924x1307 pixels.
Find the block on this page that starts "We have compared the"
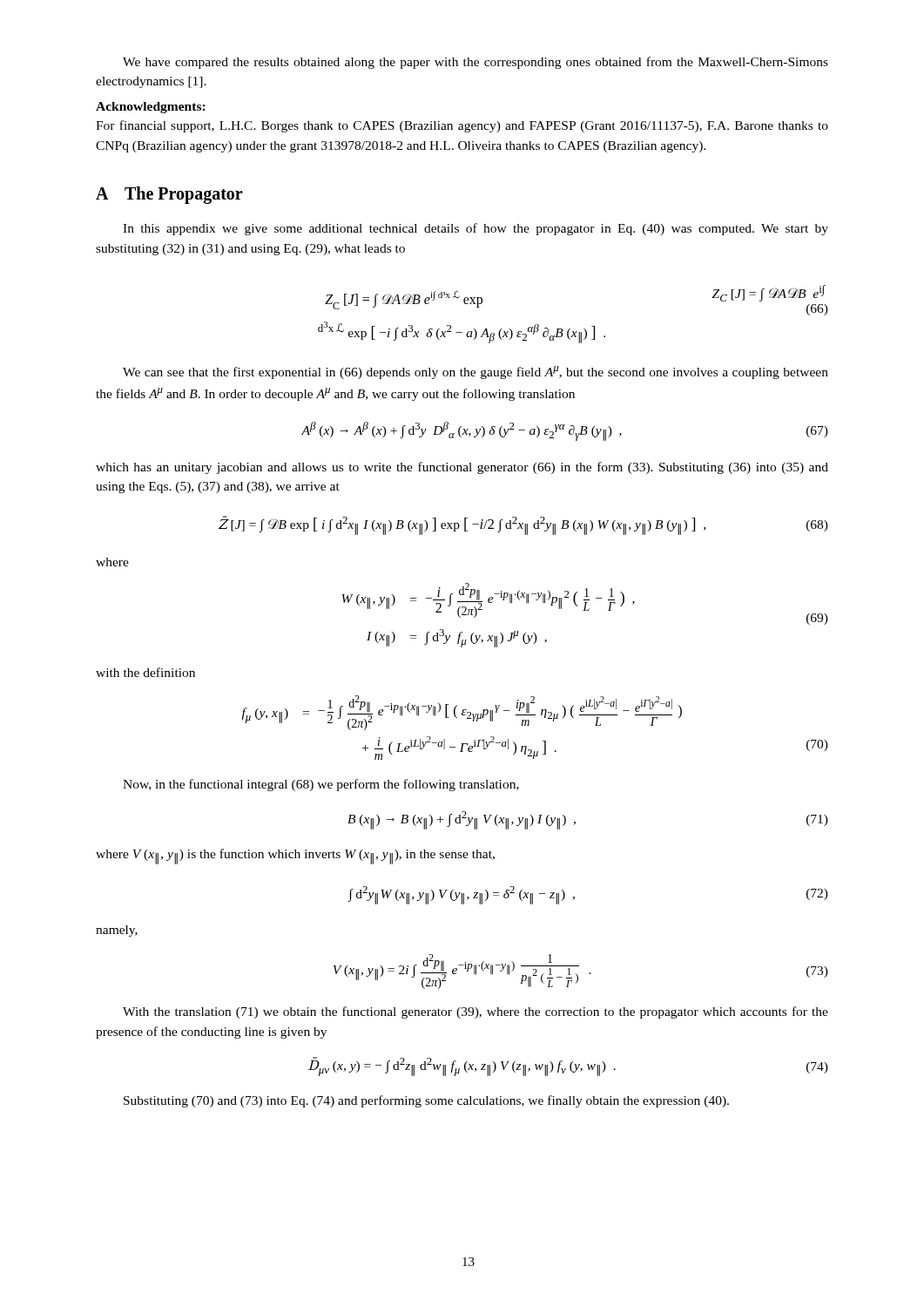pos(462,71)
